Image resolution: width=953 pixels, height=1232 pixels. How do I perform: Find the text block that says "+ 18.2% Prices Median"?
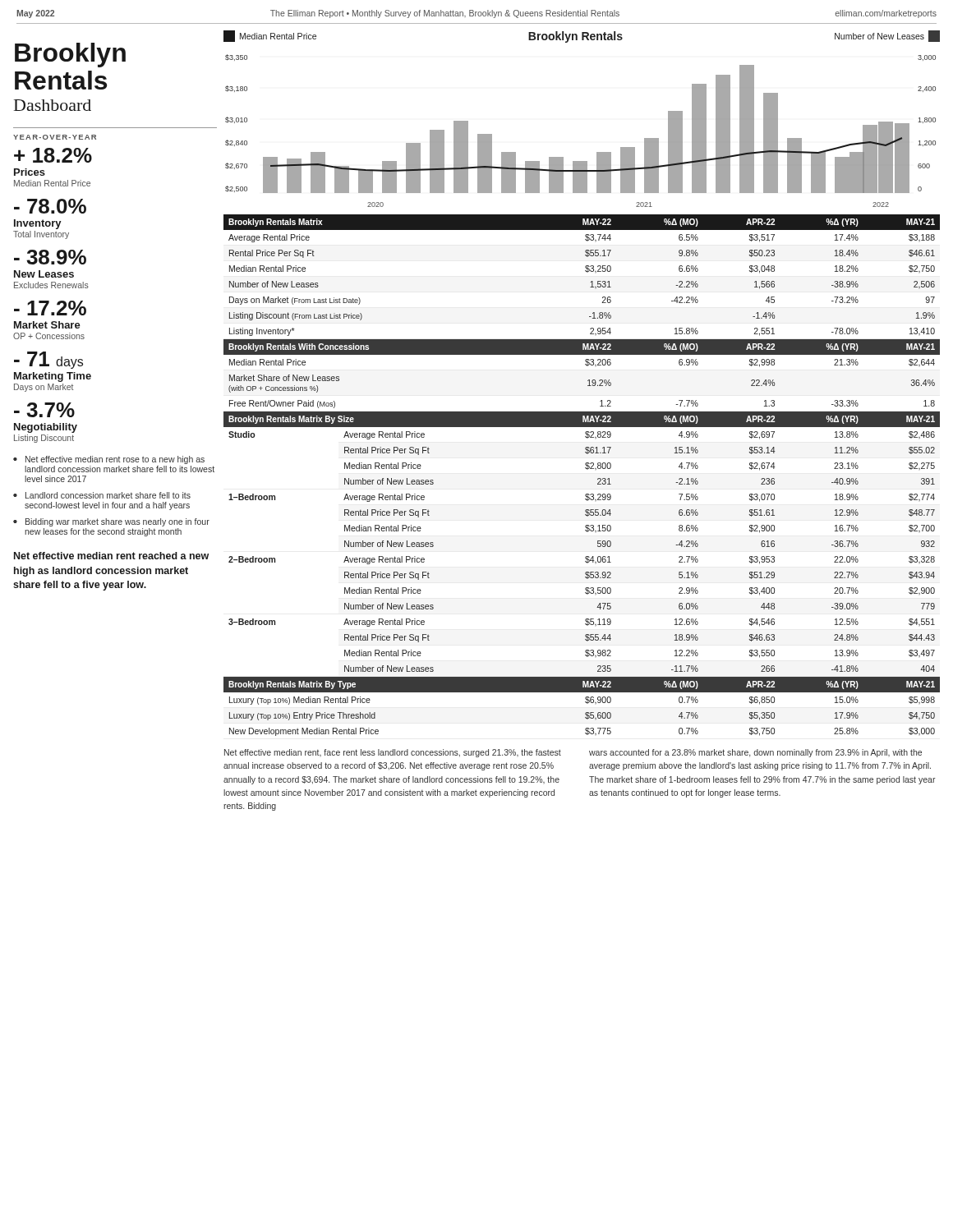pyautogui.click(x=53, y=155)
